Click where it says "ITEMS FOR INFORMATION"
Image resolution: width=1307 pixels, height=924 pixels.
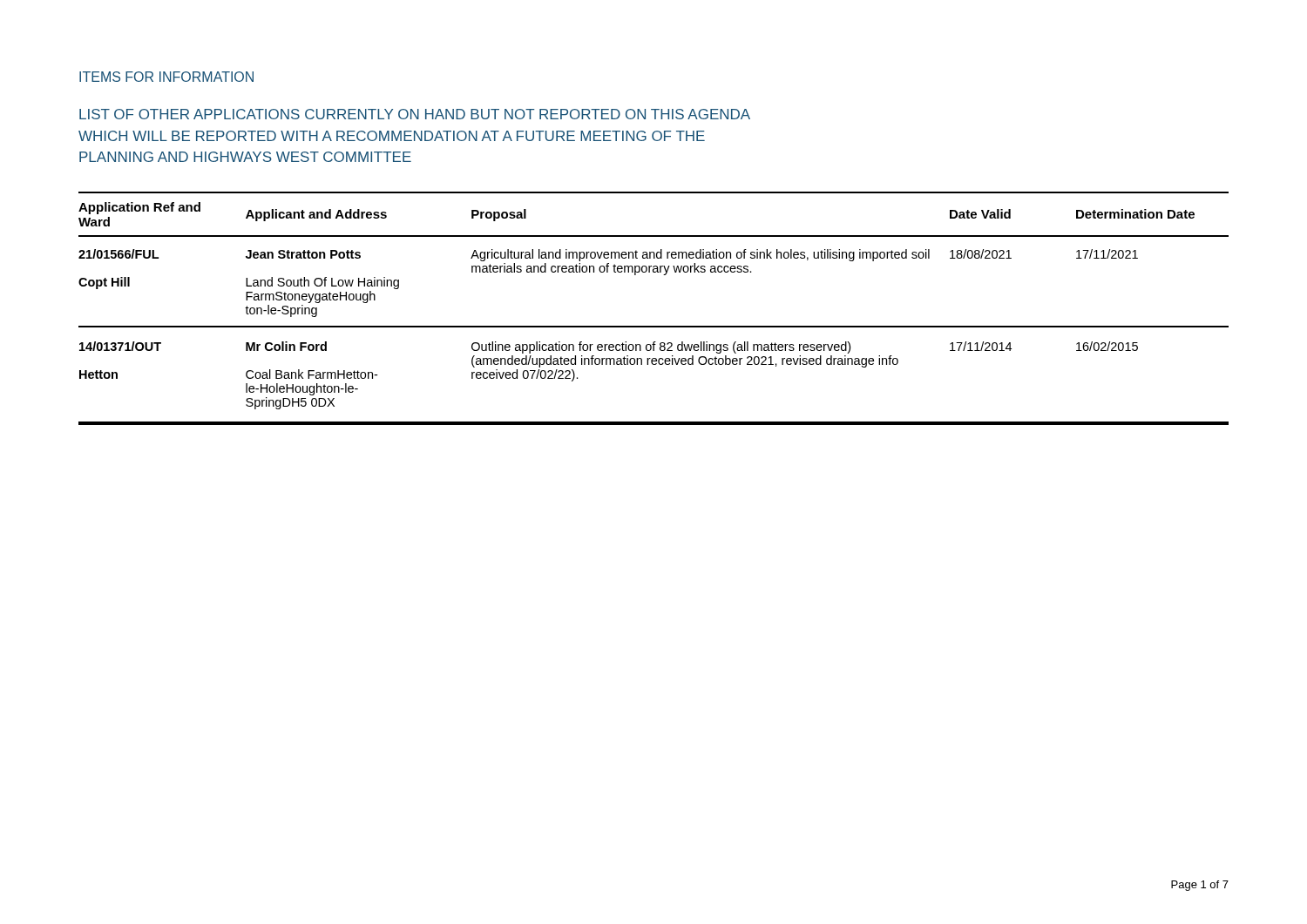pyautogui.click(x=167, y=77)
